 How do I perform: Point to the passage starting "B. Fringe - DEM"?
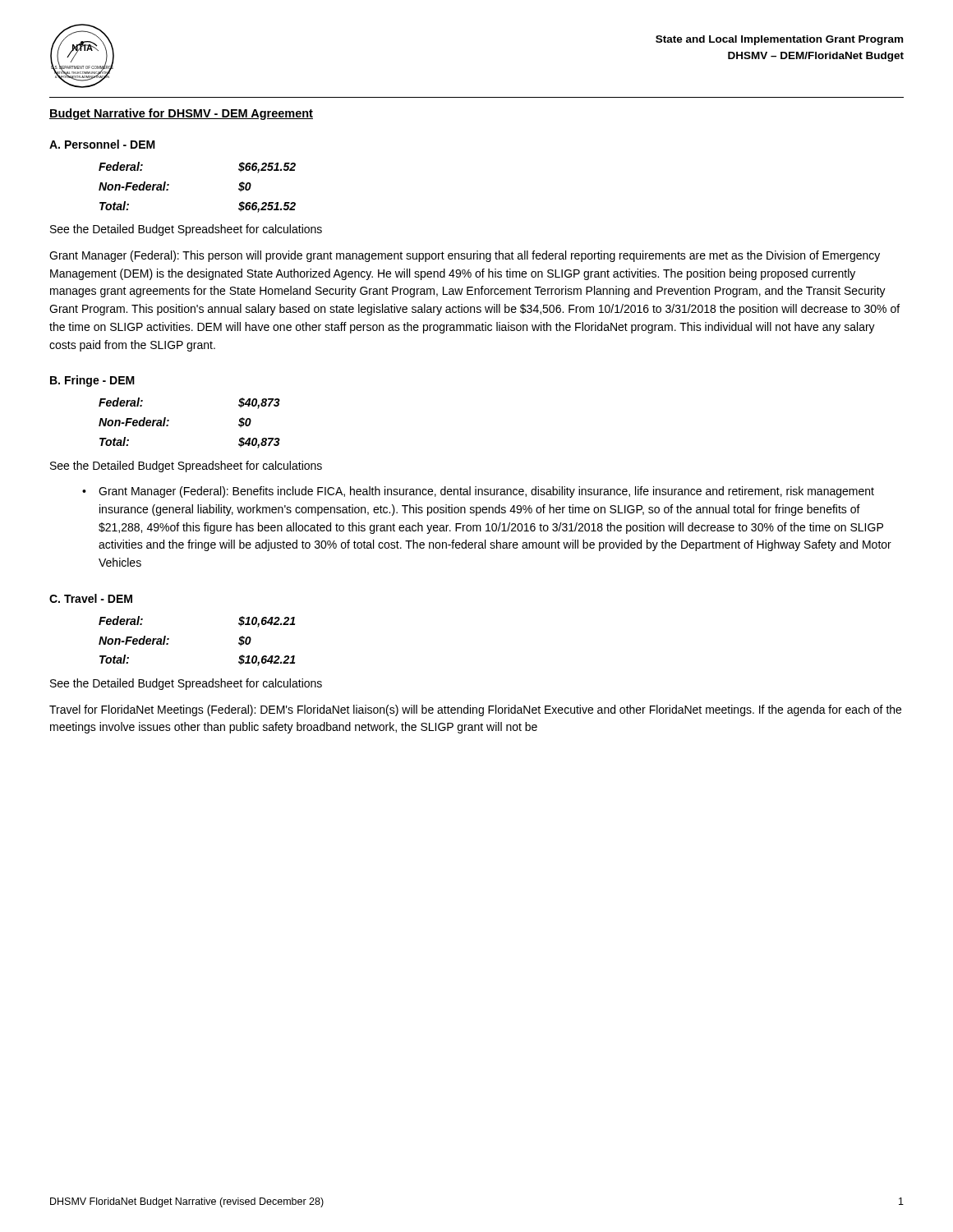click(x=92, y=380)
